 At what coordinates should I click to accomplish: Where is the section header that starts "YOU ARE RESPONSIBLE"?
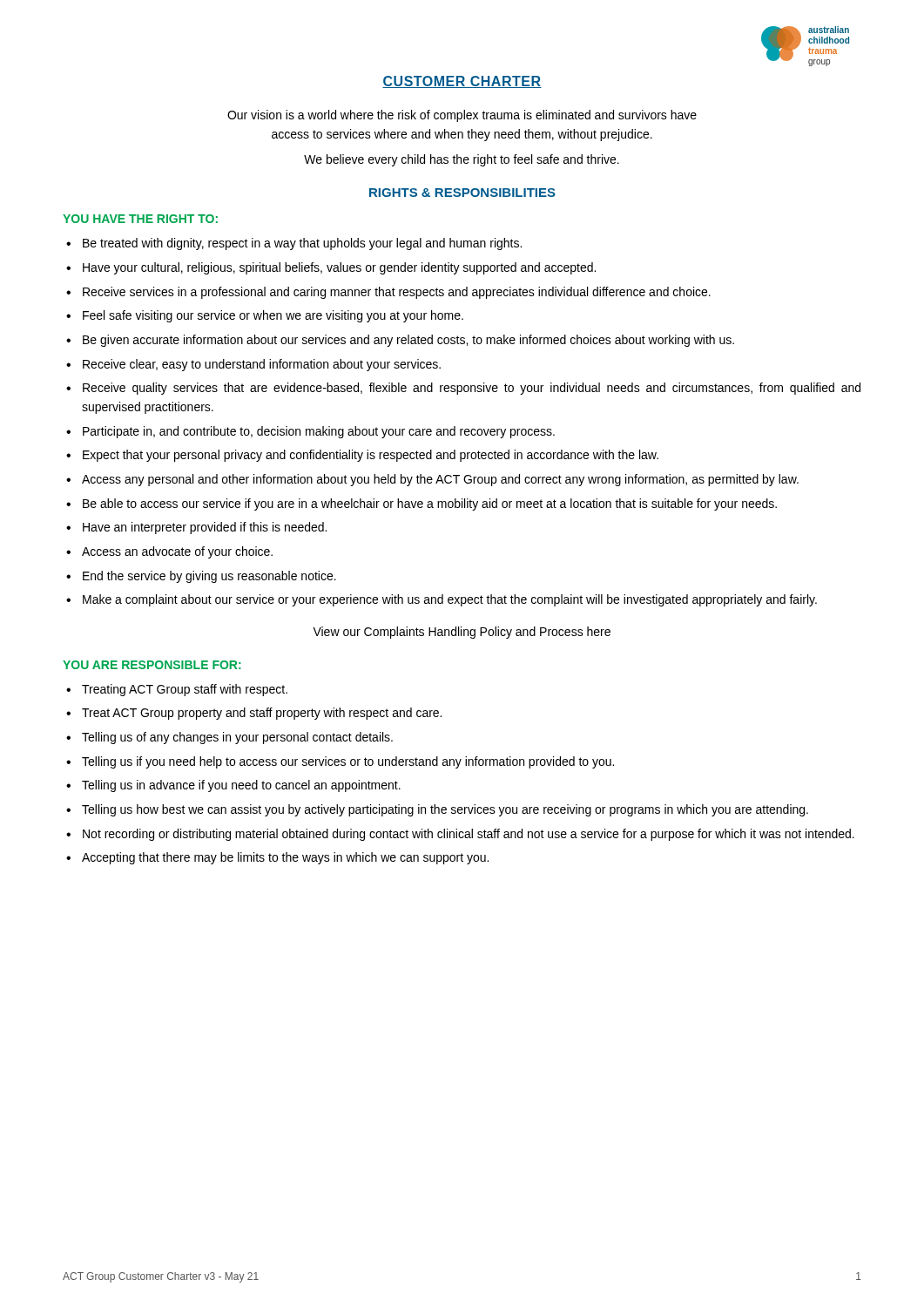pyautogui.click(x=152, y=664)
